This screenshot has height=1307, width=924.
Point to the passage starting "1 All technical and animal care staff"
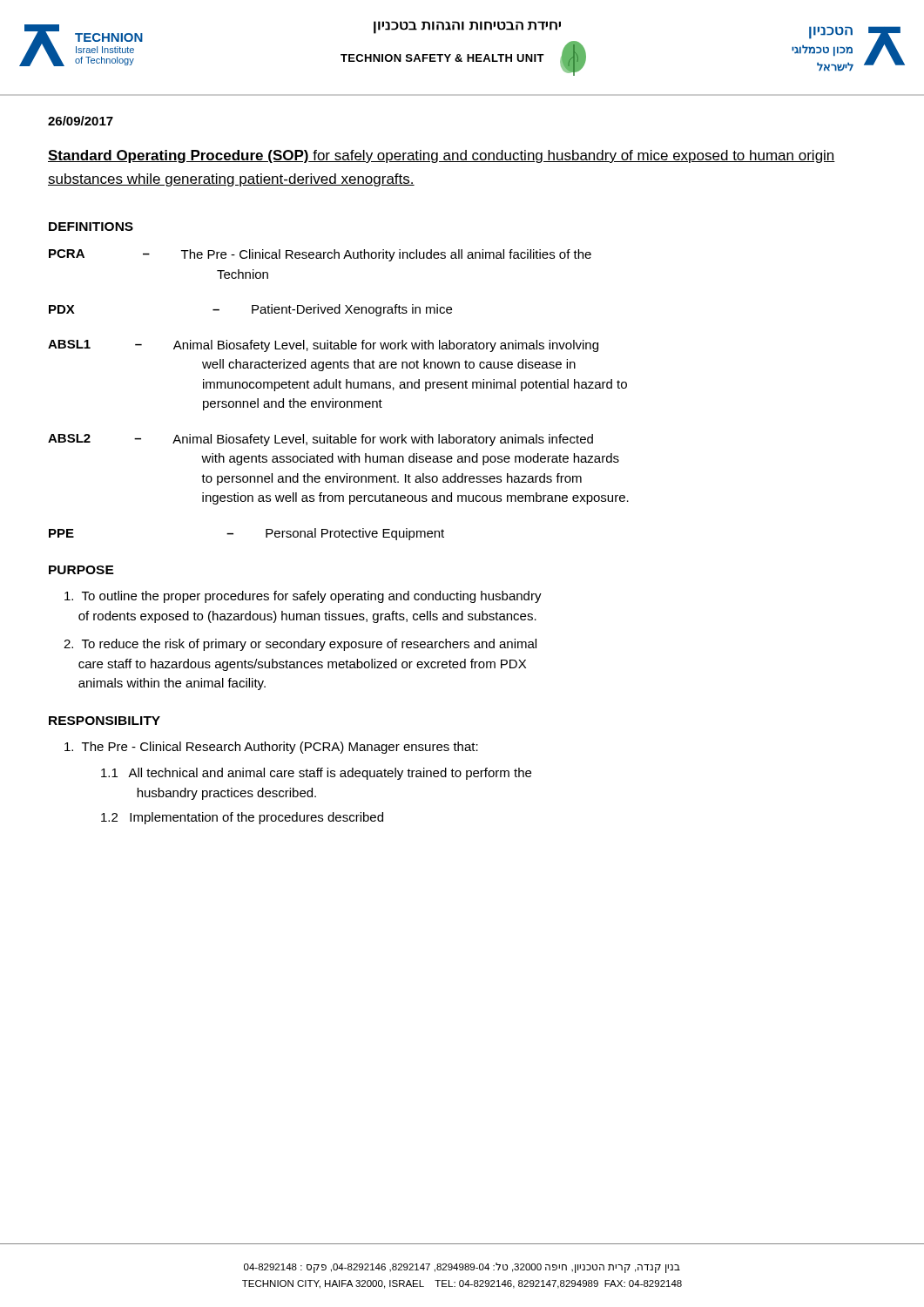point(316,783)
